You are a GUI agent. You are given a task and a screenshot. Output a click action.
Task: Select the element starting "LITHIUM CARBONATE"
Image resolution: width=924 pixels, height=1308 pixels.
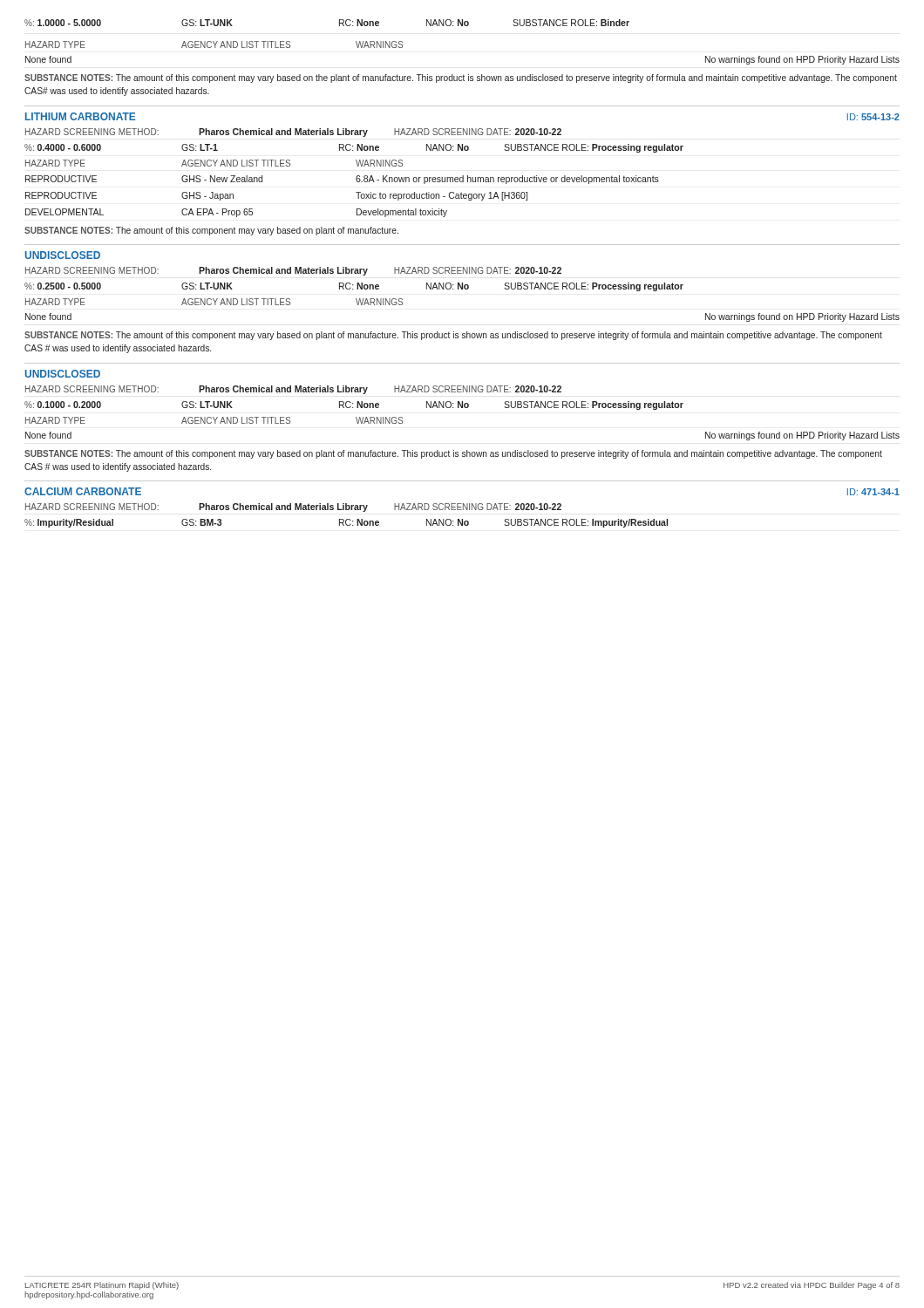80,116
